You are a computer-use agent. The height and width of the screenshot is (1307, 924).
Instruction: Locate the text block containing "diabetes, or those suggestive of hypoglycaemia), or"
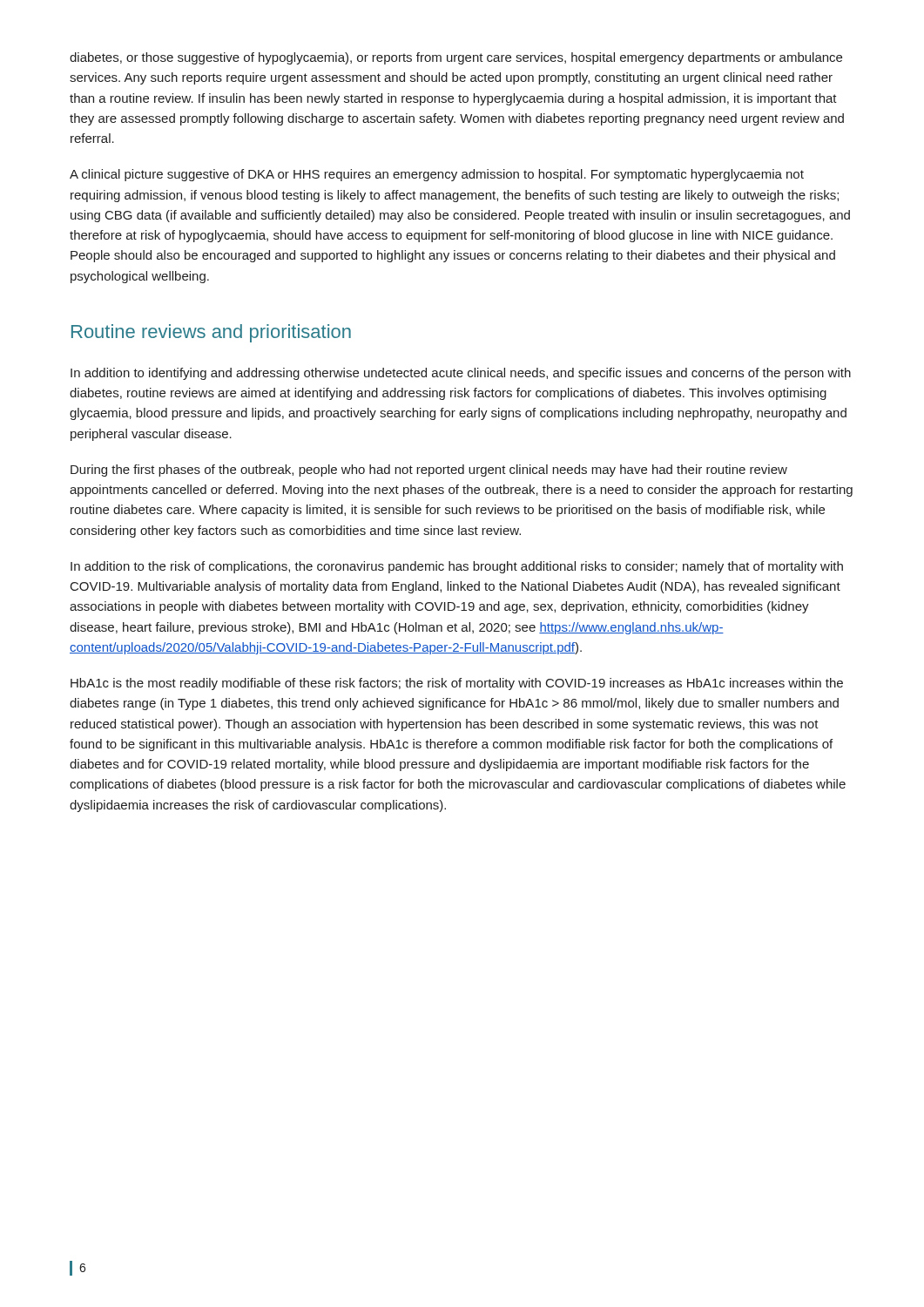457,98
